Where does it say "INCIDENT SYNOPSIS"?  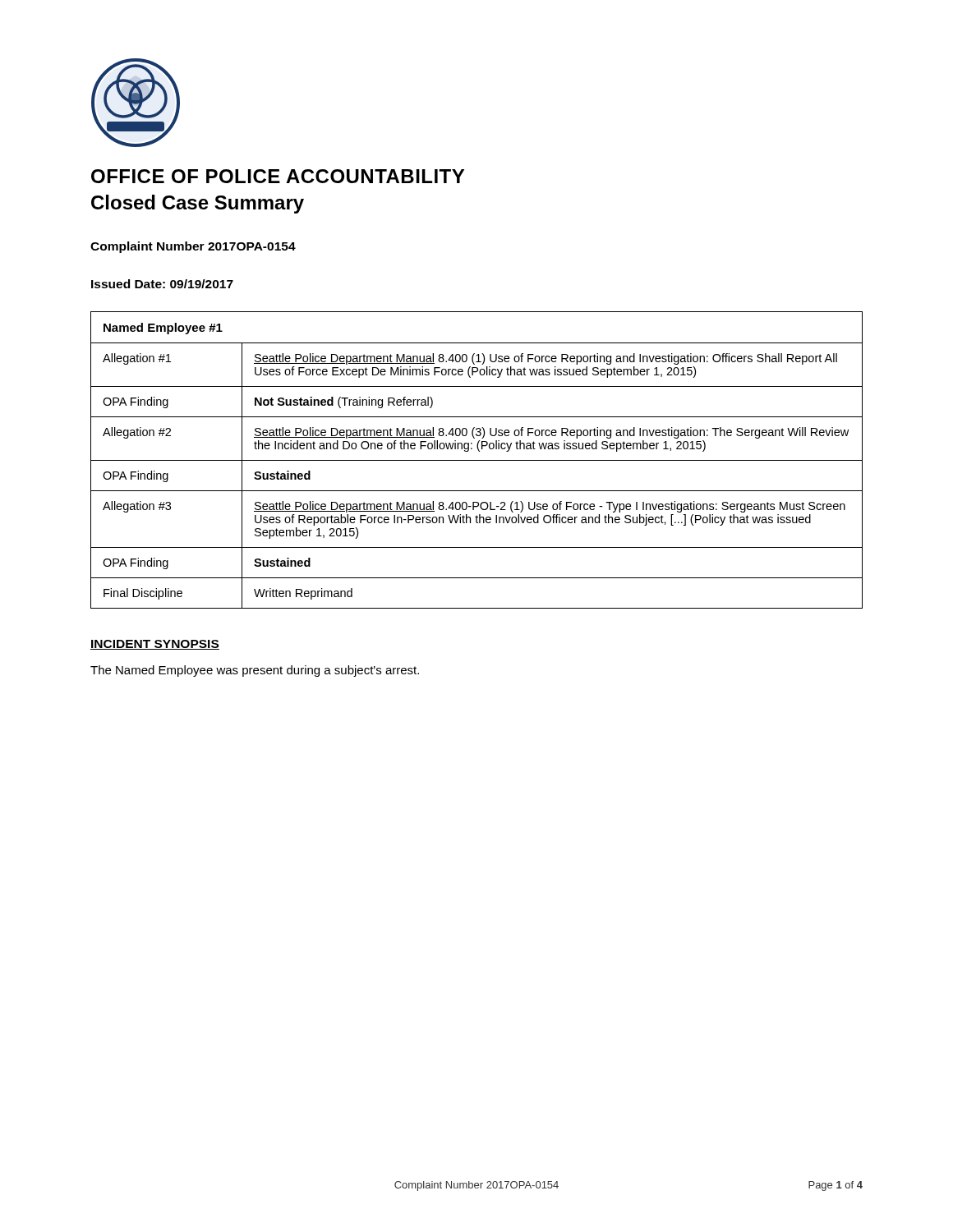155,644
